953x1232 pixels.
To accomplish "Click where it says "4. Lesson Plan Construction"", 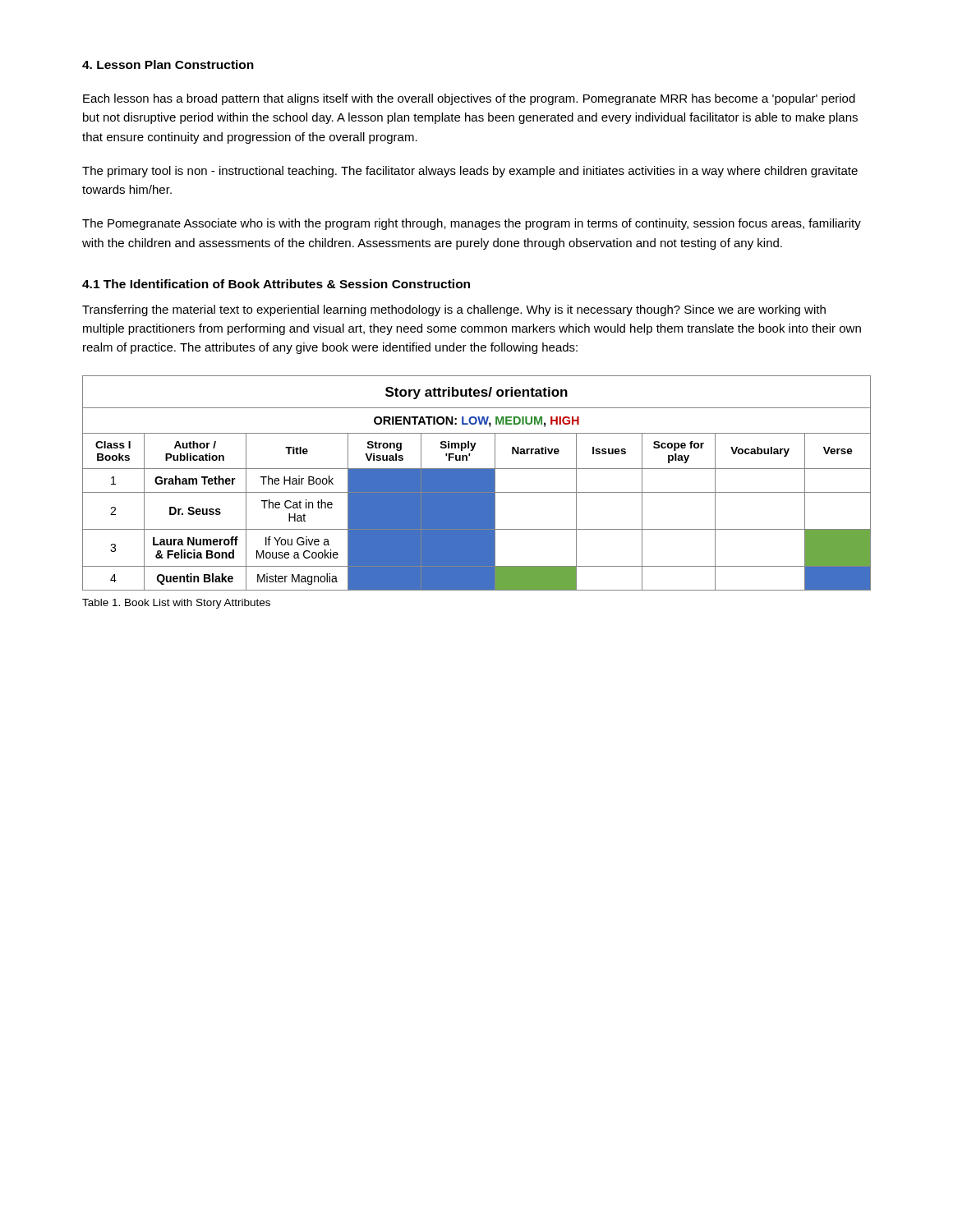I will pos(168,64).
